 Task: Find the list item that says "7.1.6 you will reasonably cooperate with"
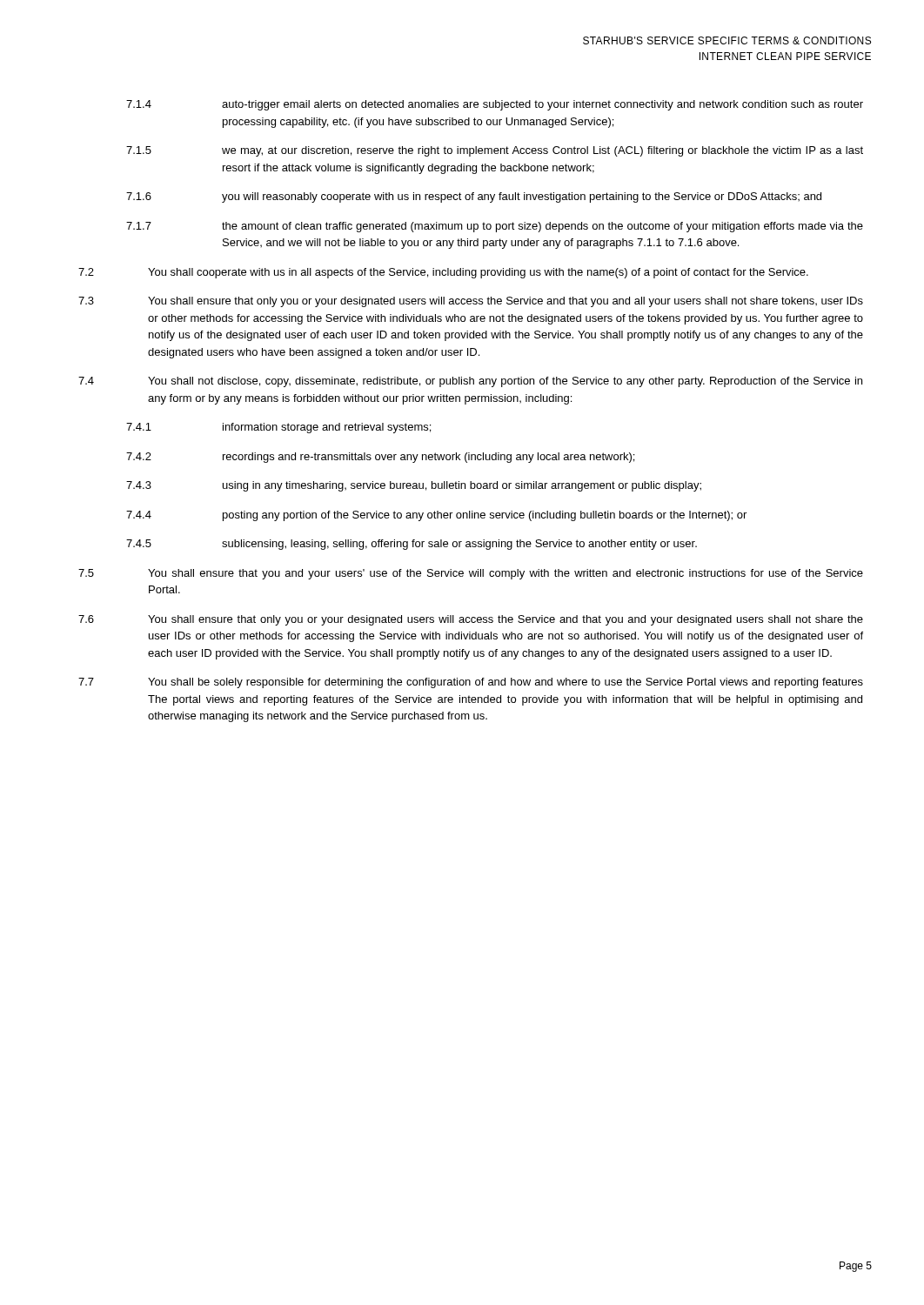(x=471, y=196)
